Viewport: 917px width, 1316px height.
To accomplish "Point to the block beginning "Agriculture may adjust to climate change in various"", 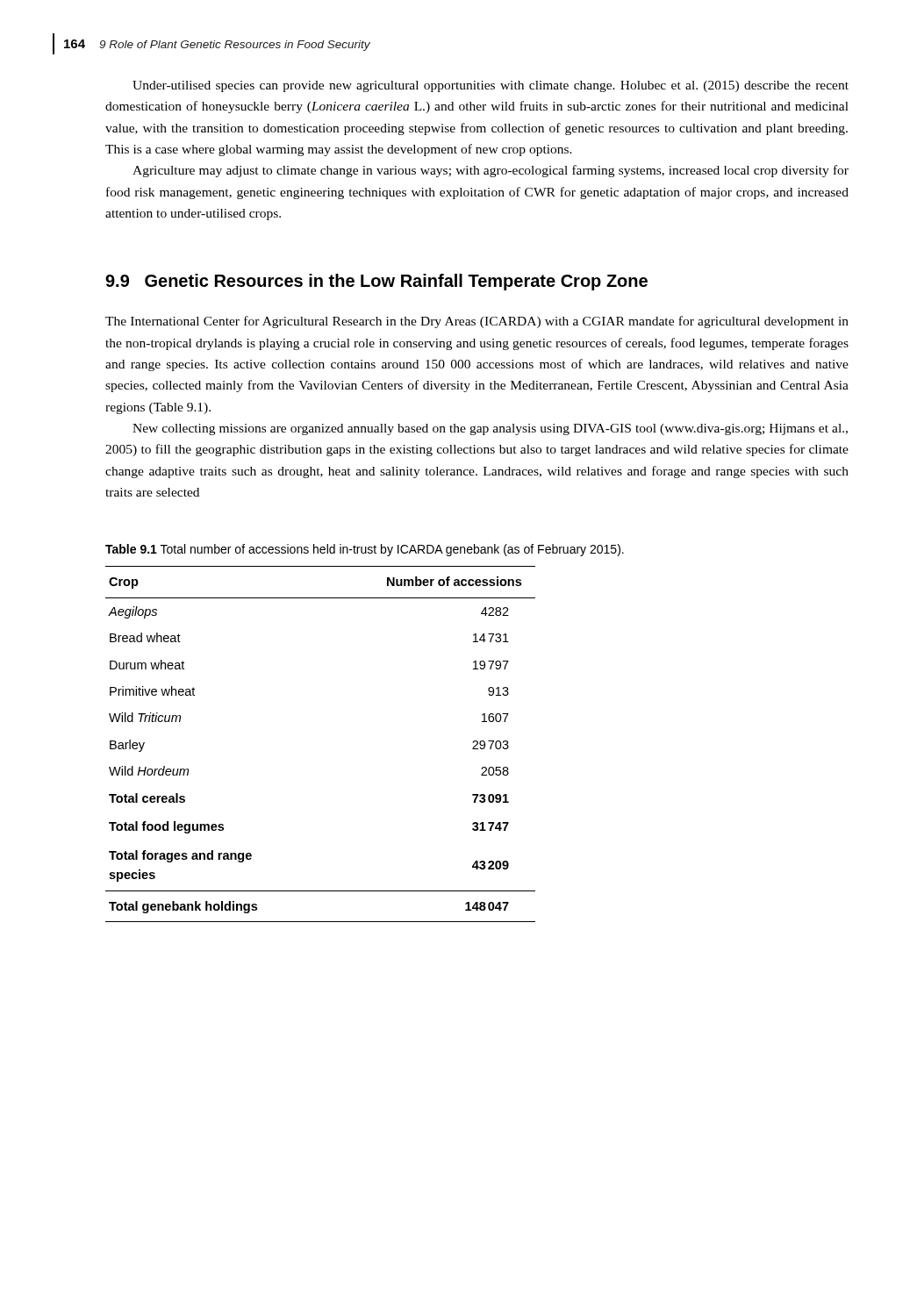I will click(x=477, y=192).
